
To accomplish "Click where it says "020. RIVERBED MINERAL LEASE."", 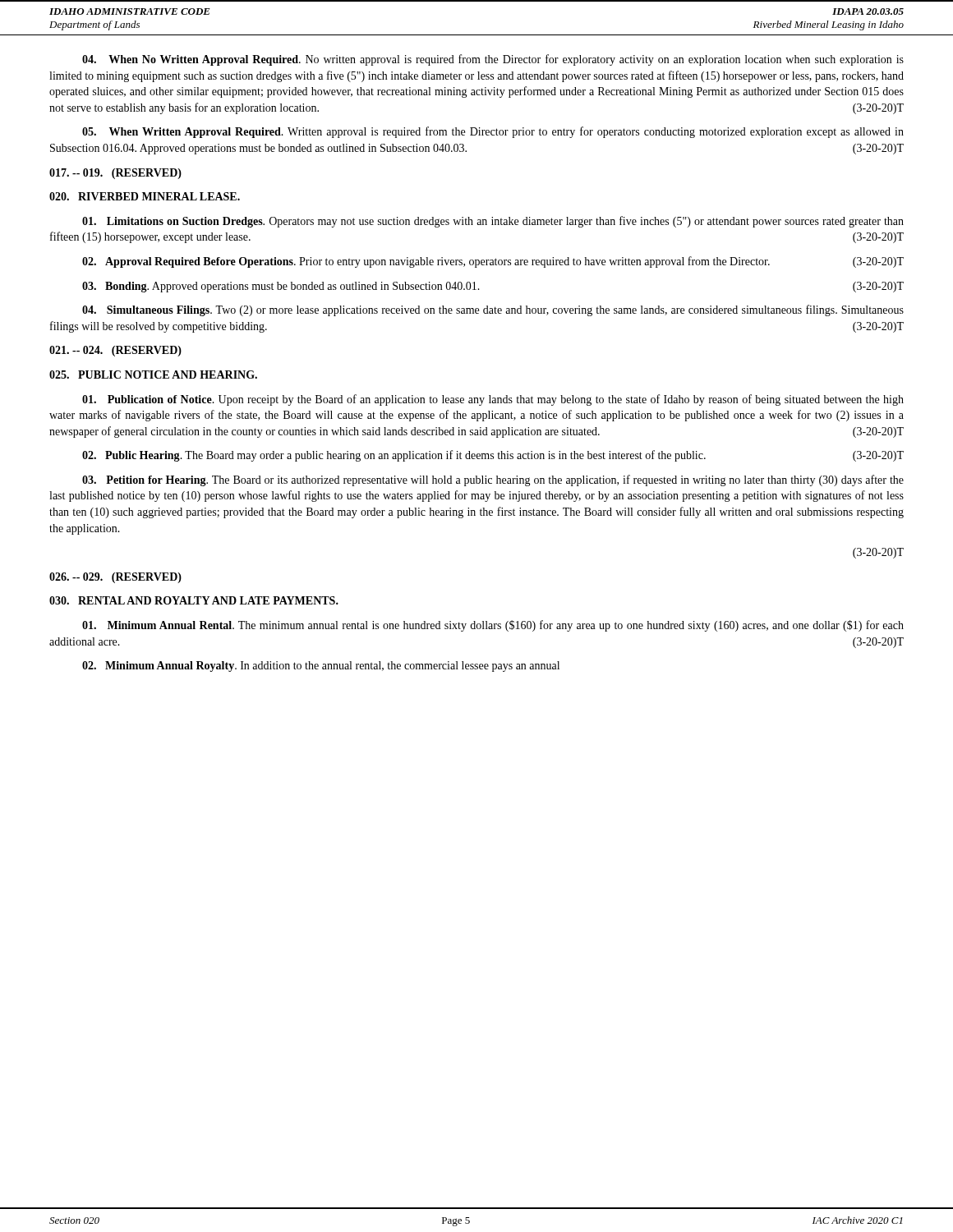I will (145, 196).
